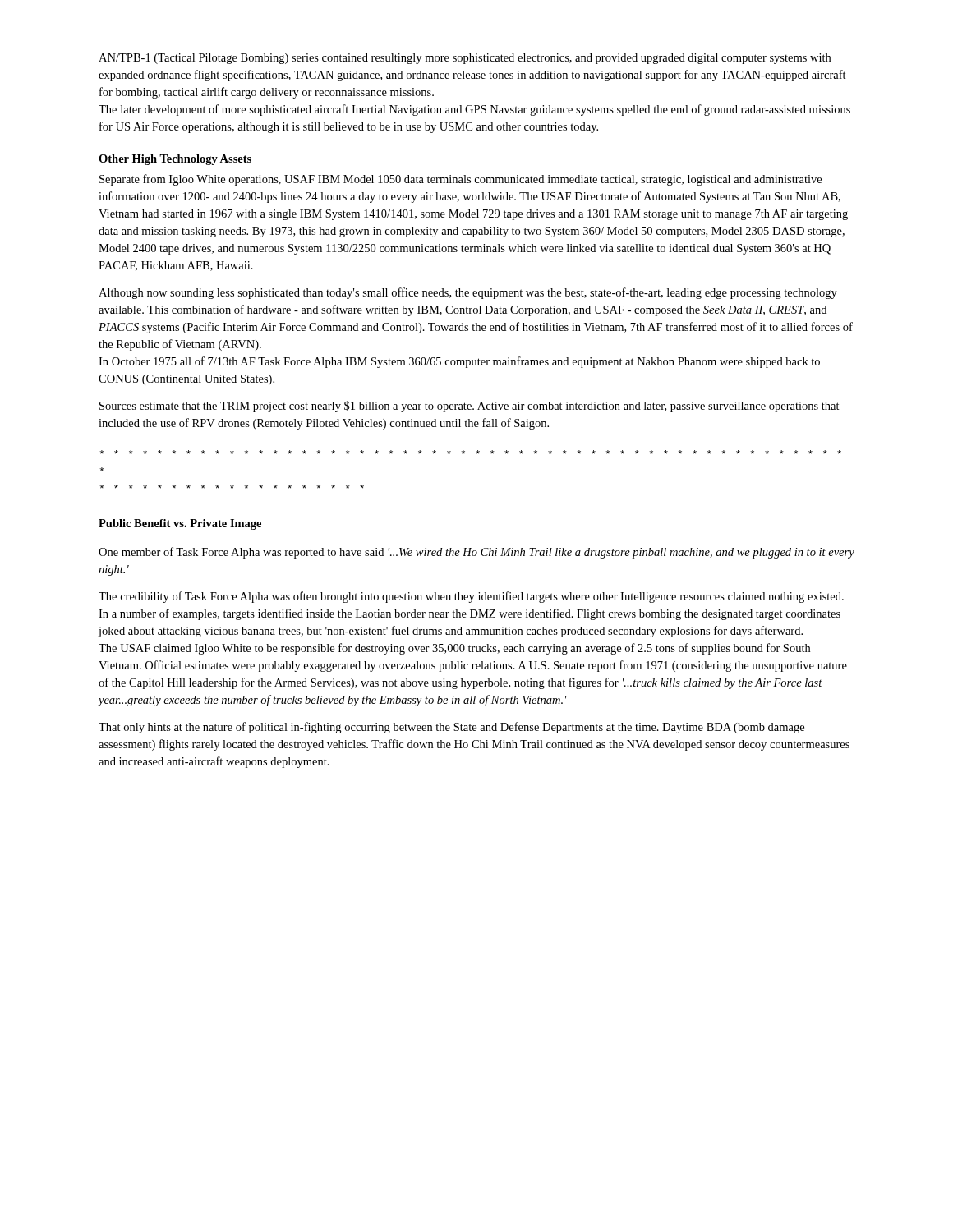Click on the text block containing "Separate from Igloo"
The height and width of the screenshot is (1232, 953).
[476, 223]
